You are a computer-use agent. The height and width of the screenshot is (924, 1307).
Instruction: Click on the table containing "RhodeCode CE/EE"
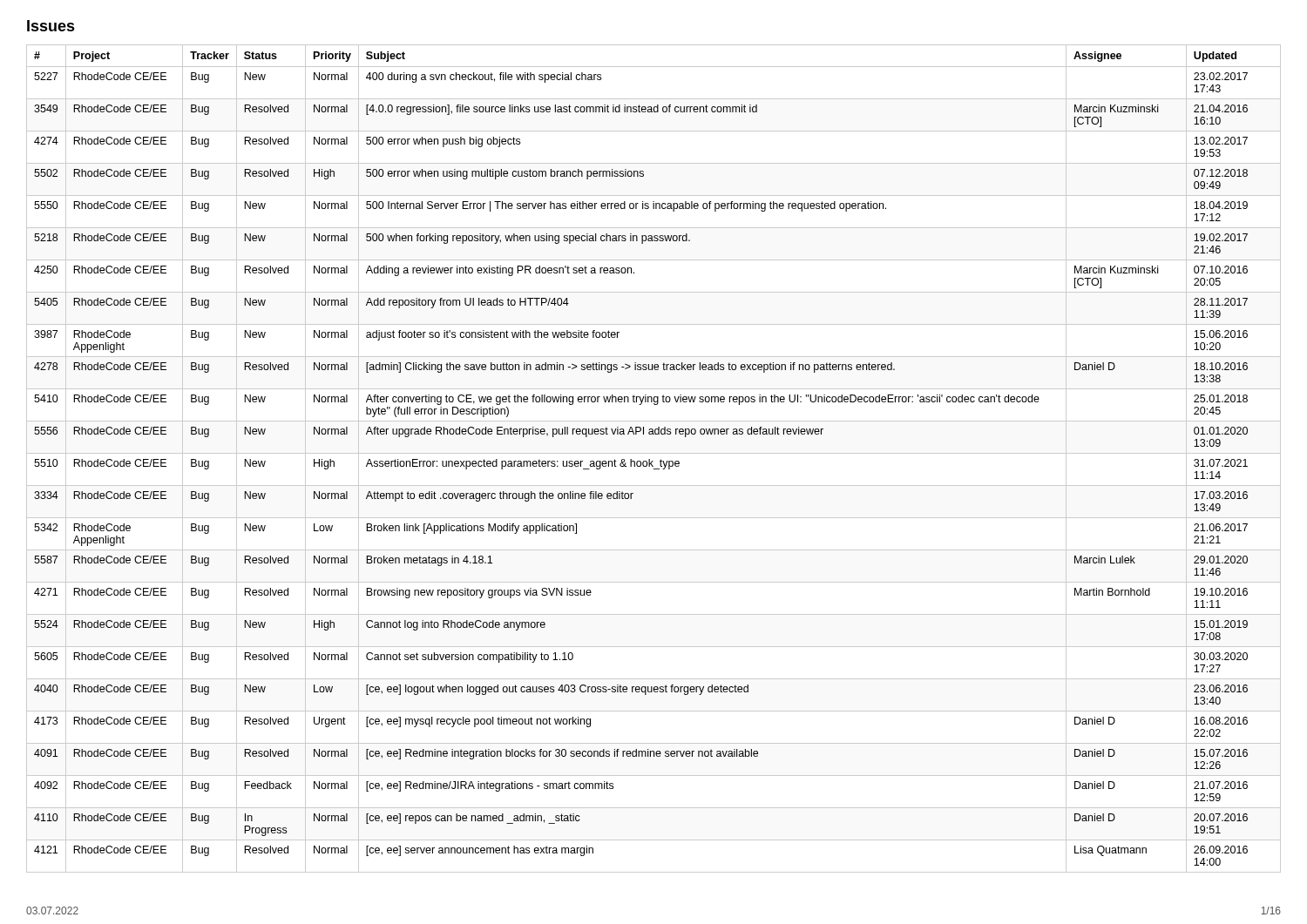point(654,459)
